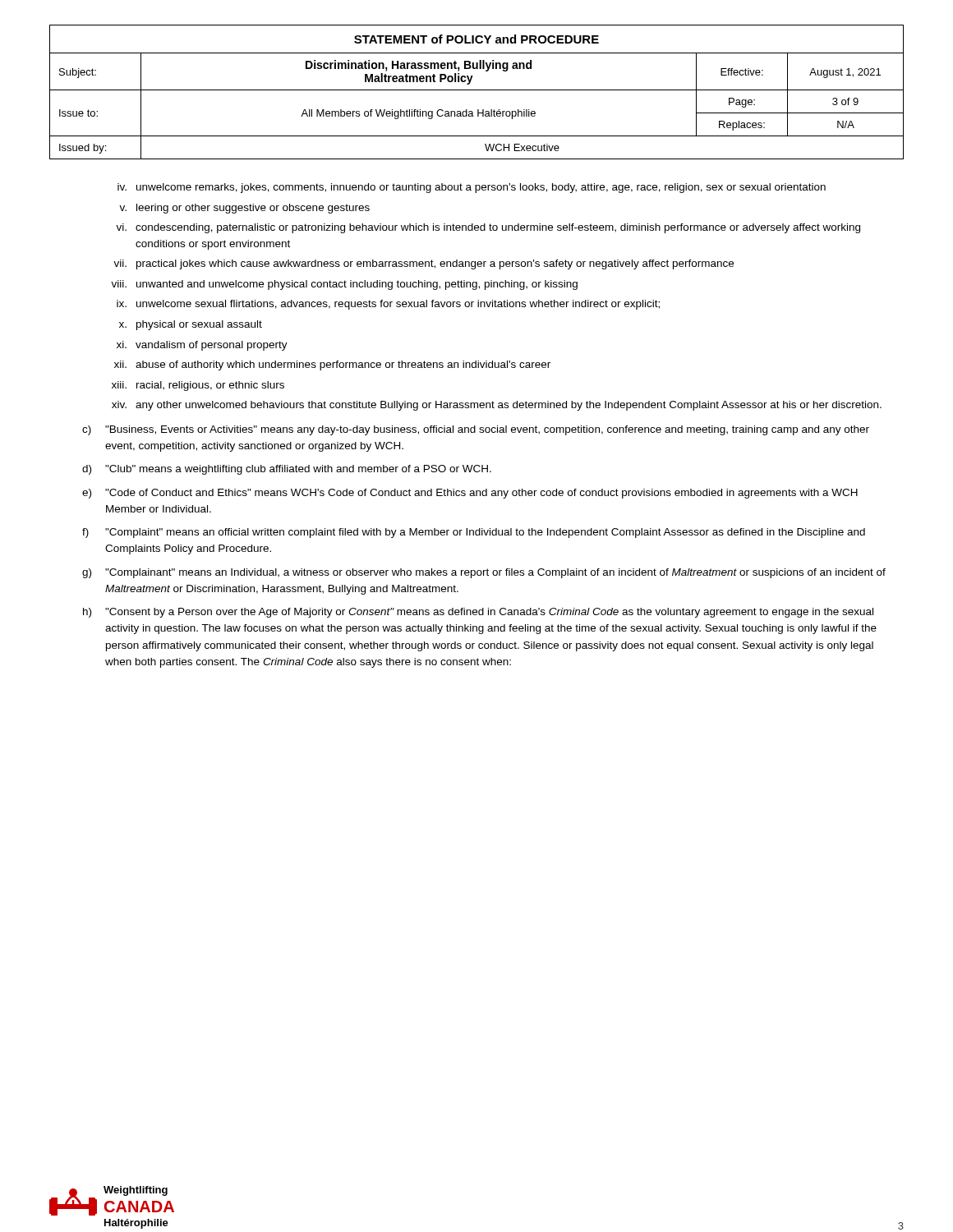
Task: Select the list item with the text "g) "Complainant" means an Individual, a witness"
Action: tap(489, 581)
